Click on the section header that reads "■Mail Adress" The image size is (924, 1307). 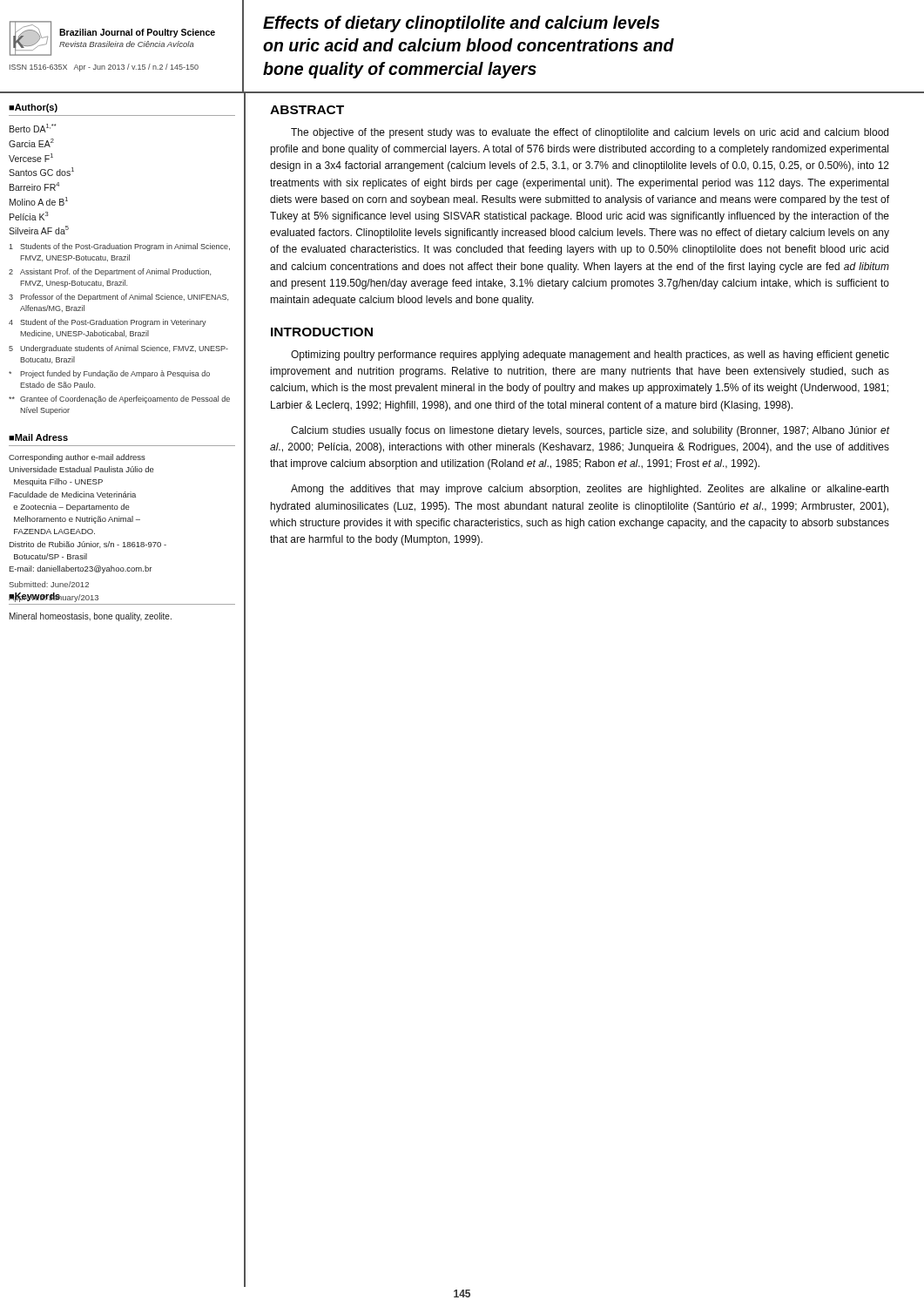click(x=38, y=437)
